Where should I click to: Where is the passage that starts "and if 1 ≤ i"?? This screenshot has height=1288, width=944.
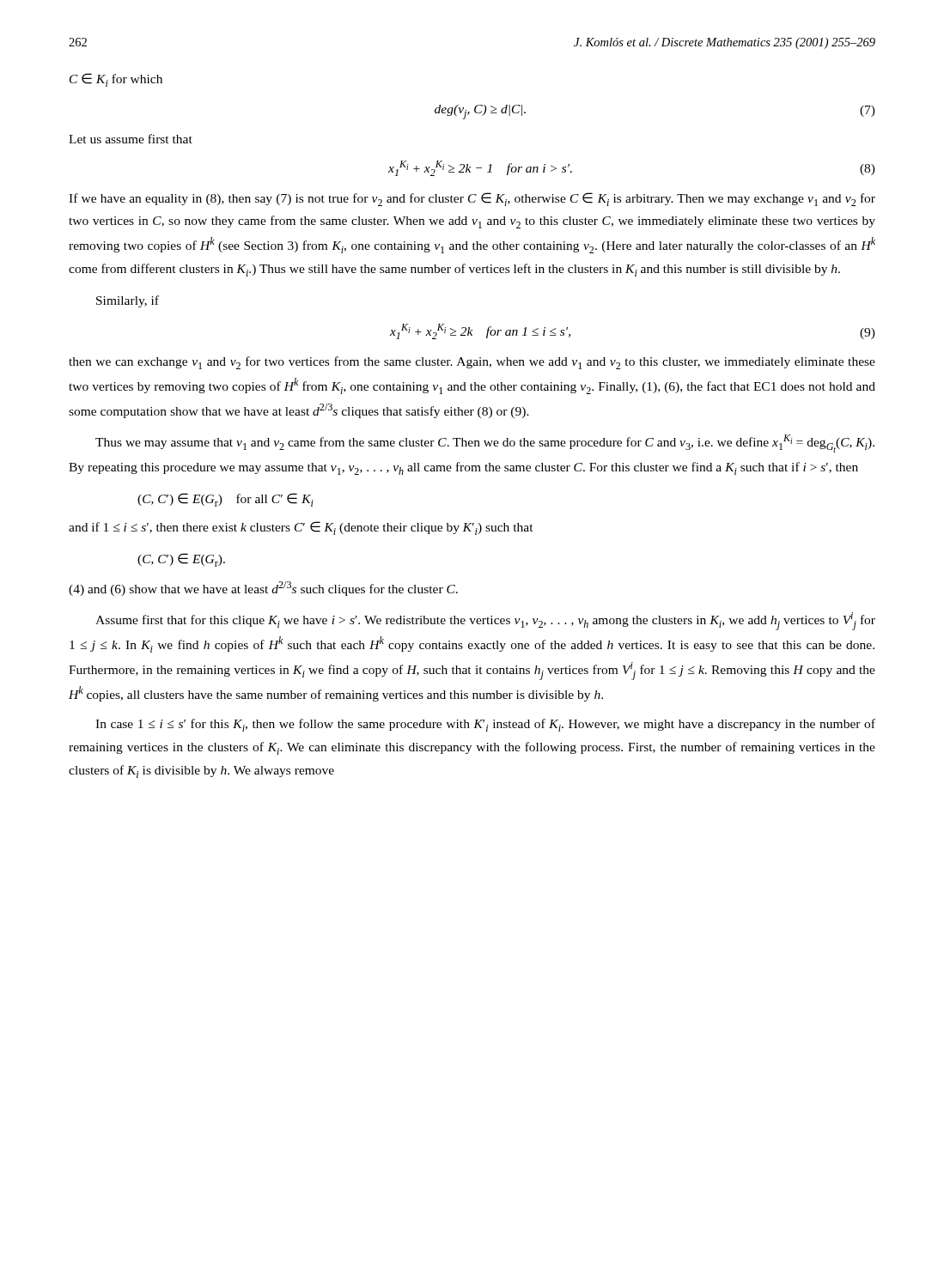[x=301, y=529]
